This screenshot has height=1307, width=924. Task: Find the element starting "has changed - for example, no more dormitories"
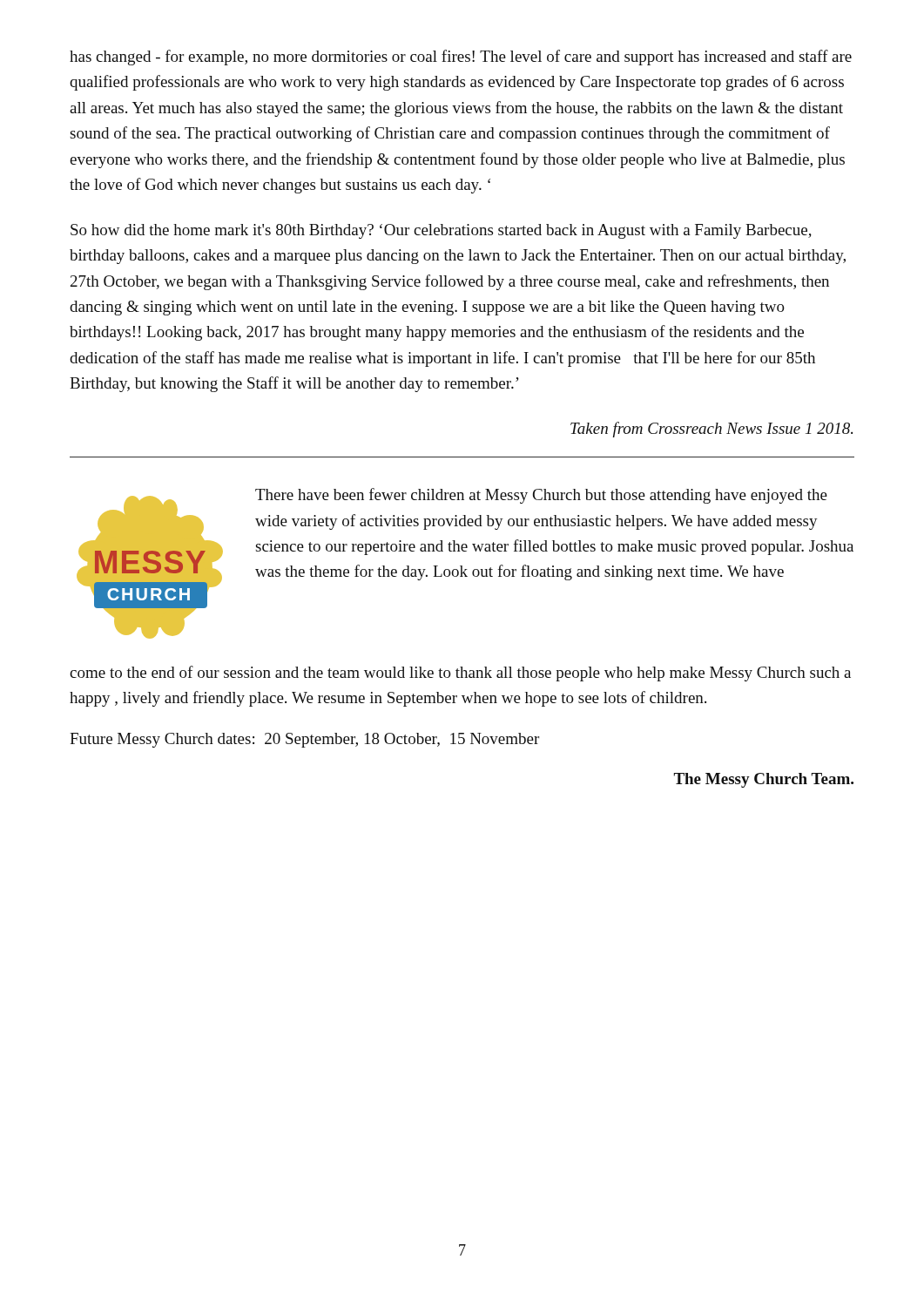[461, 120]
